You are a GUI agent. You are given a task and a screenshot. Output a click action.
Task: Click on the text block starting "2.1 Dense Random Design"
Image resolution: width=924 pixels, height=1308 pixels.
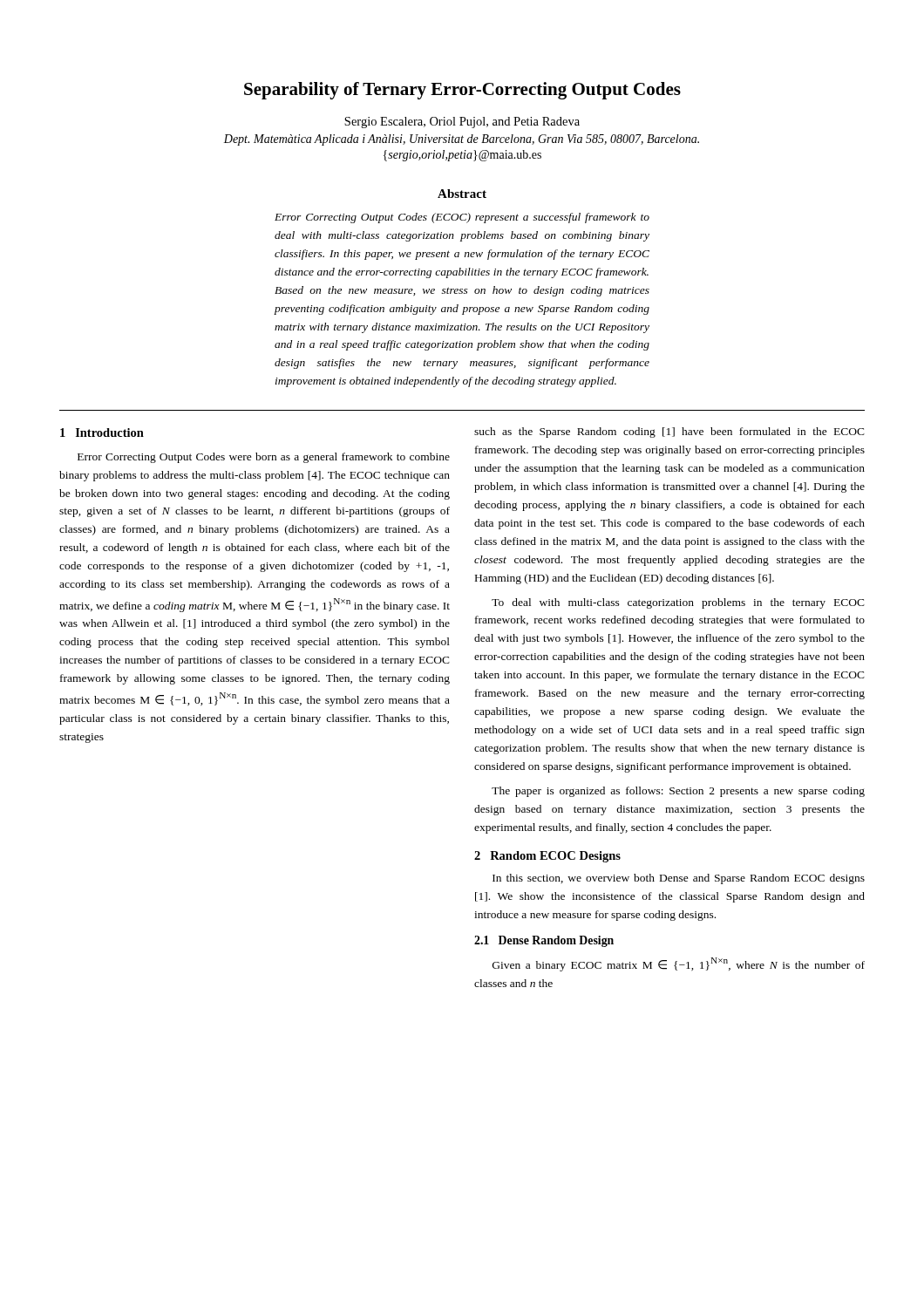click(x=544, y=940)
